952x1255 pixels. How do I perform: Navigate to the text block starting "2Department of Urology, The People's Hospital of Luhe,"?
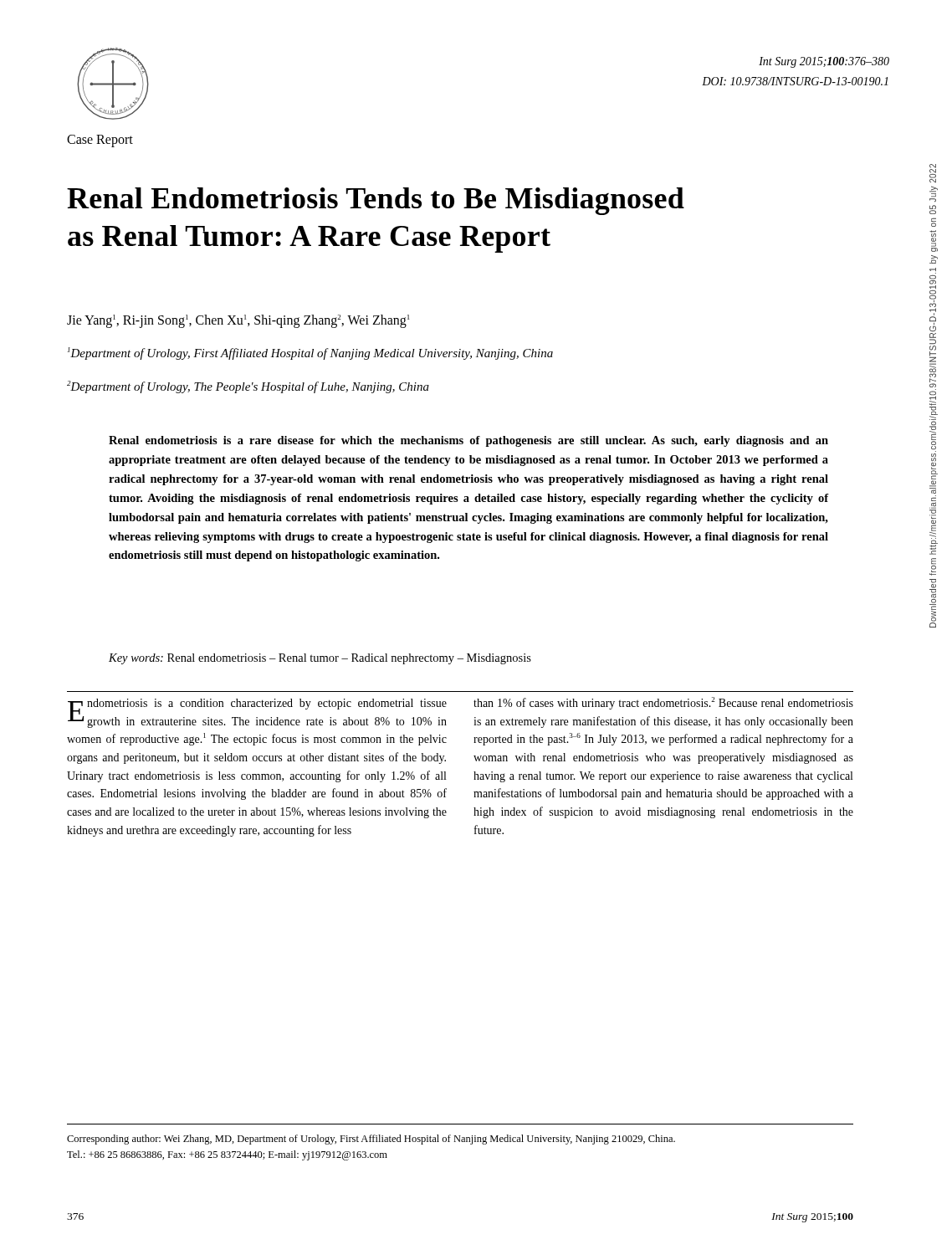point(248,386)
